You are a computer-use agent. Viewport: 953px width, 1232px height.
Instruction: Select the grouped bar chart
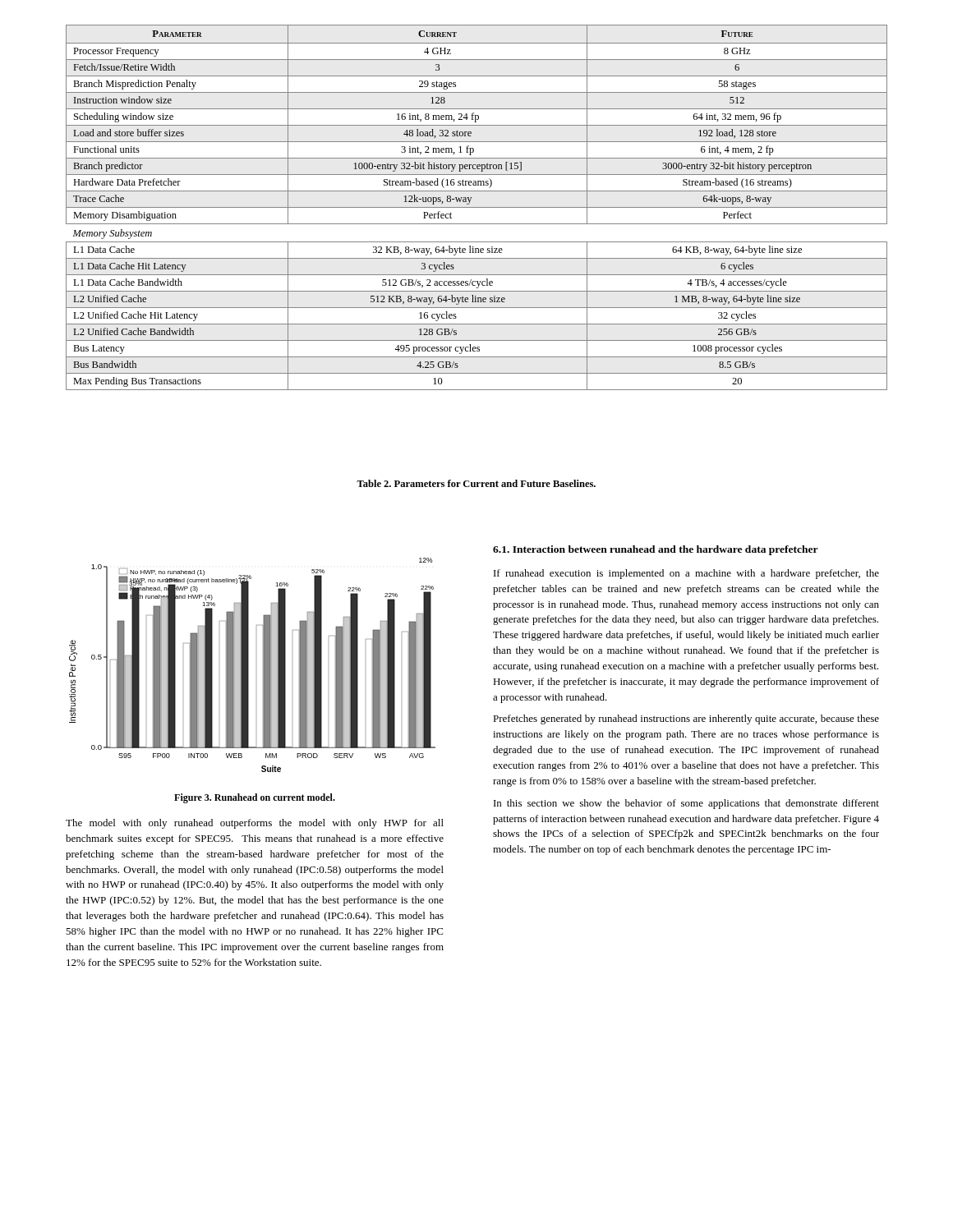pos(255,665)
